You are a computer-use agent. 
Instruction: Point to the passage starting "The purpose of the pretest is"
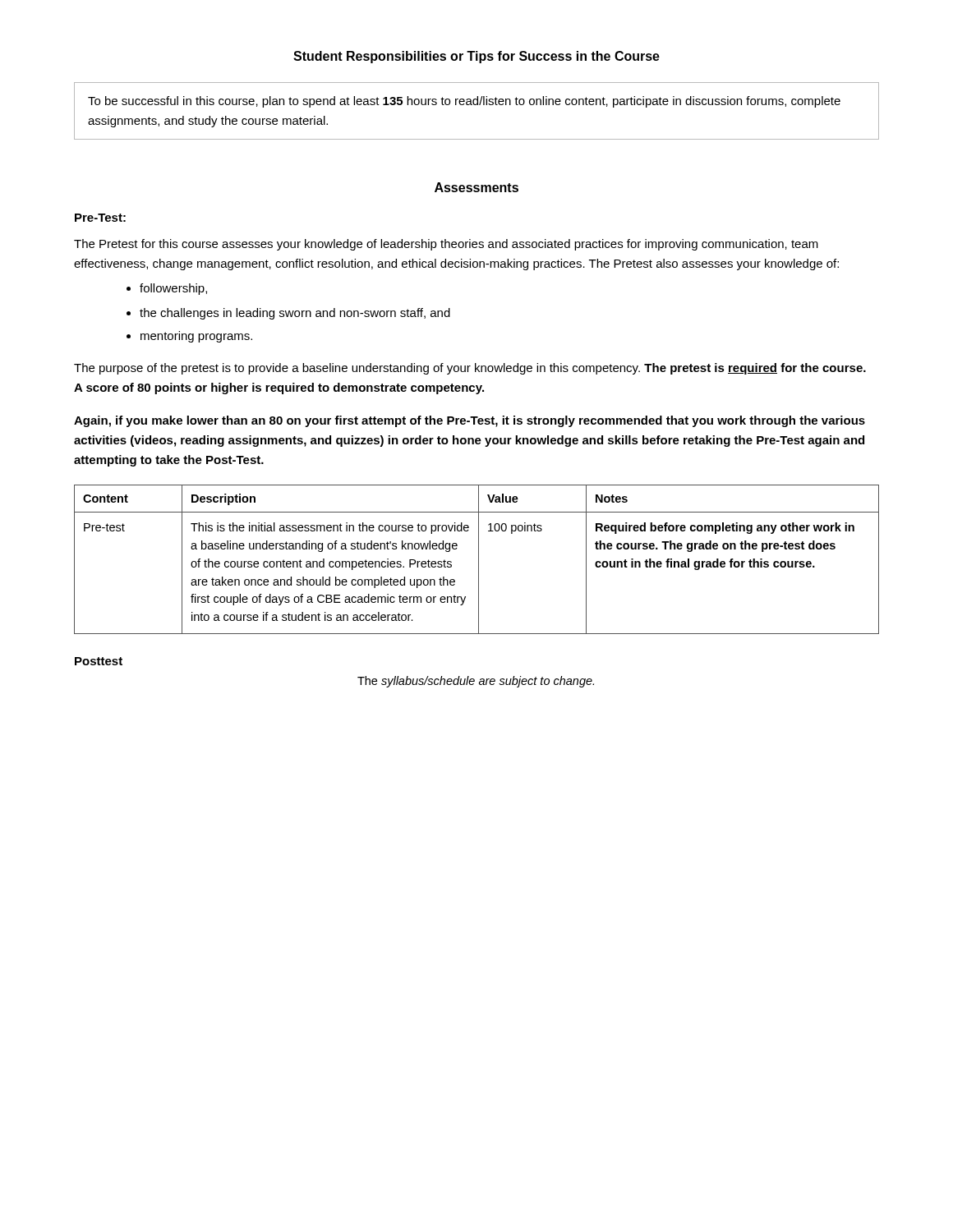(472, 378)
